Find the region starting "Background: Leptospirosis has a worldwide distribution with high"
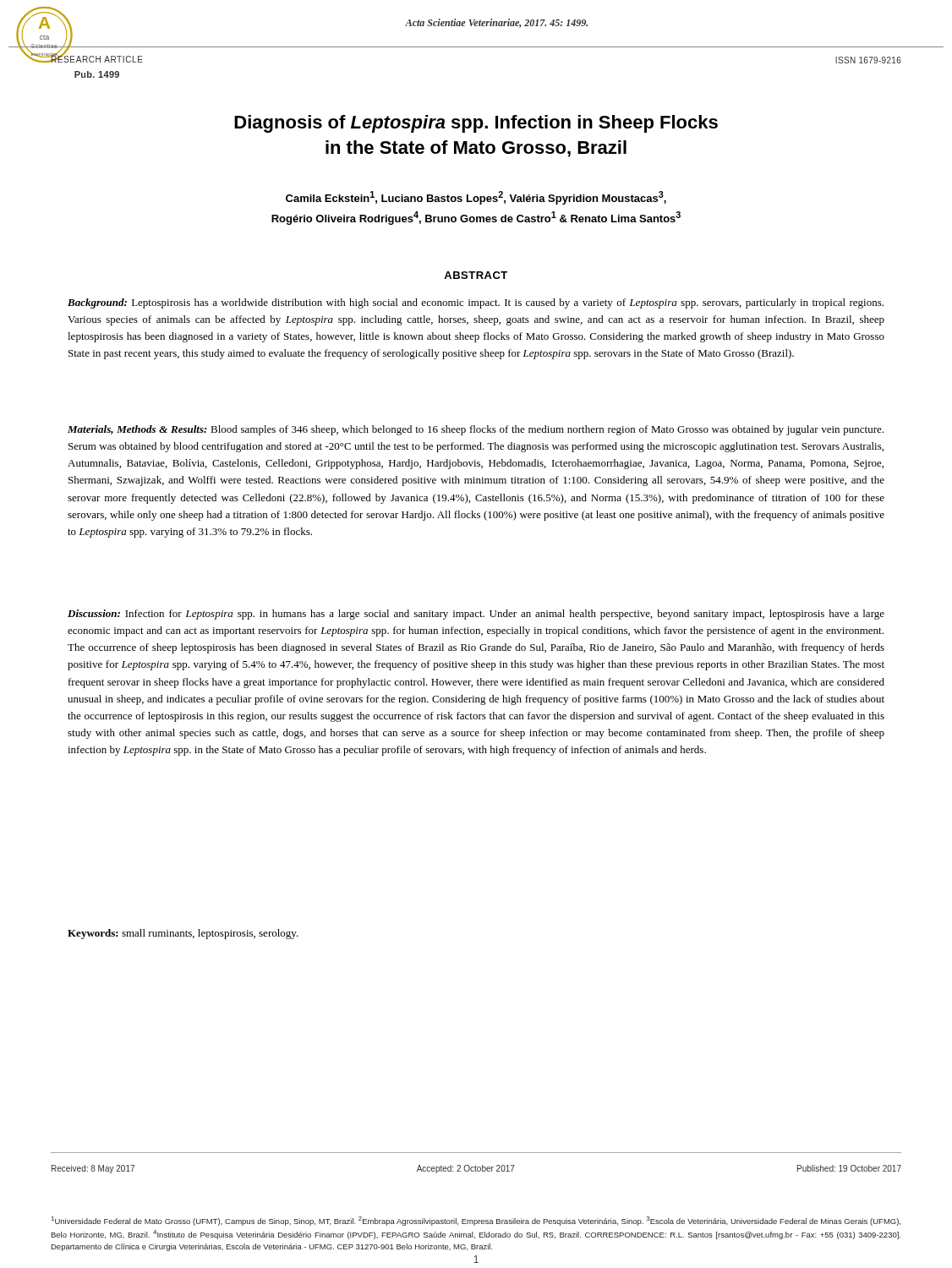 pos(476,328)
